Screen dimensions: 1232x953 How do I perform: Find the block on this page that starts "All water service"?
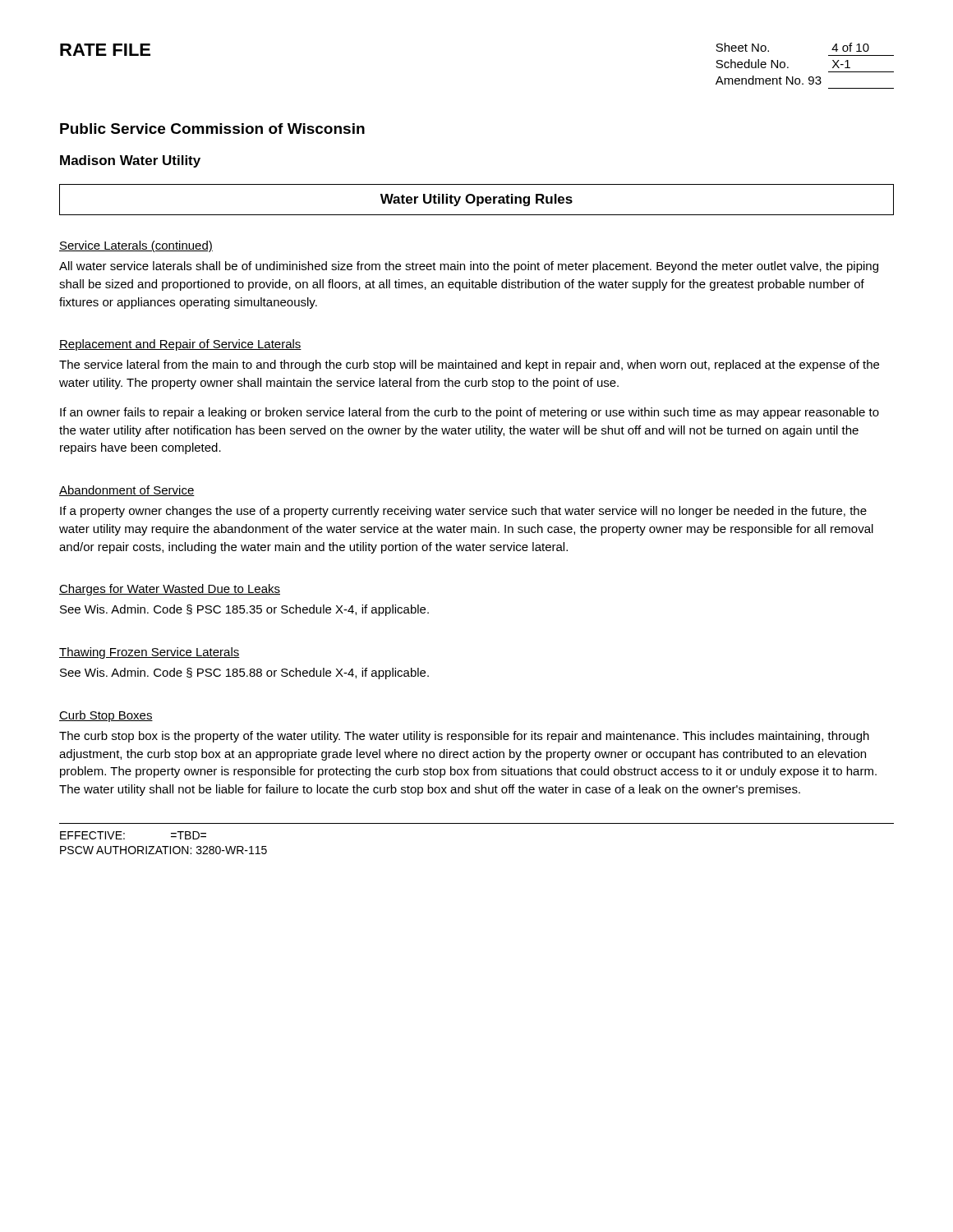point(476,284)
